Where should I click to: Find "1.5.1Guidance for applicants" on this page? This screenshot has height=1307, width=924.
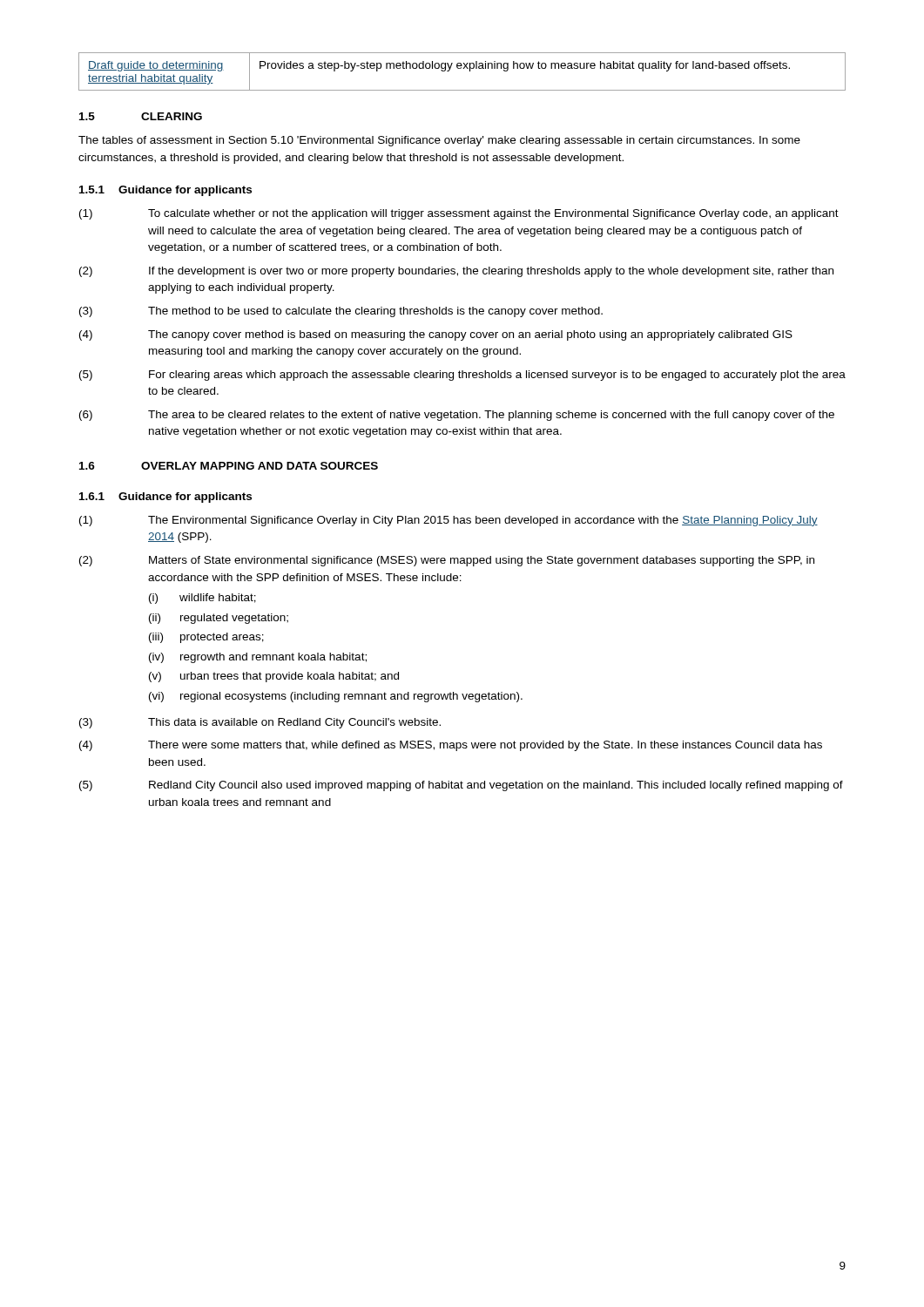point(165,190)
